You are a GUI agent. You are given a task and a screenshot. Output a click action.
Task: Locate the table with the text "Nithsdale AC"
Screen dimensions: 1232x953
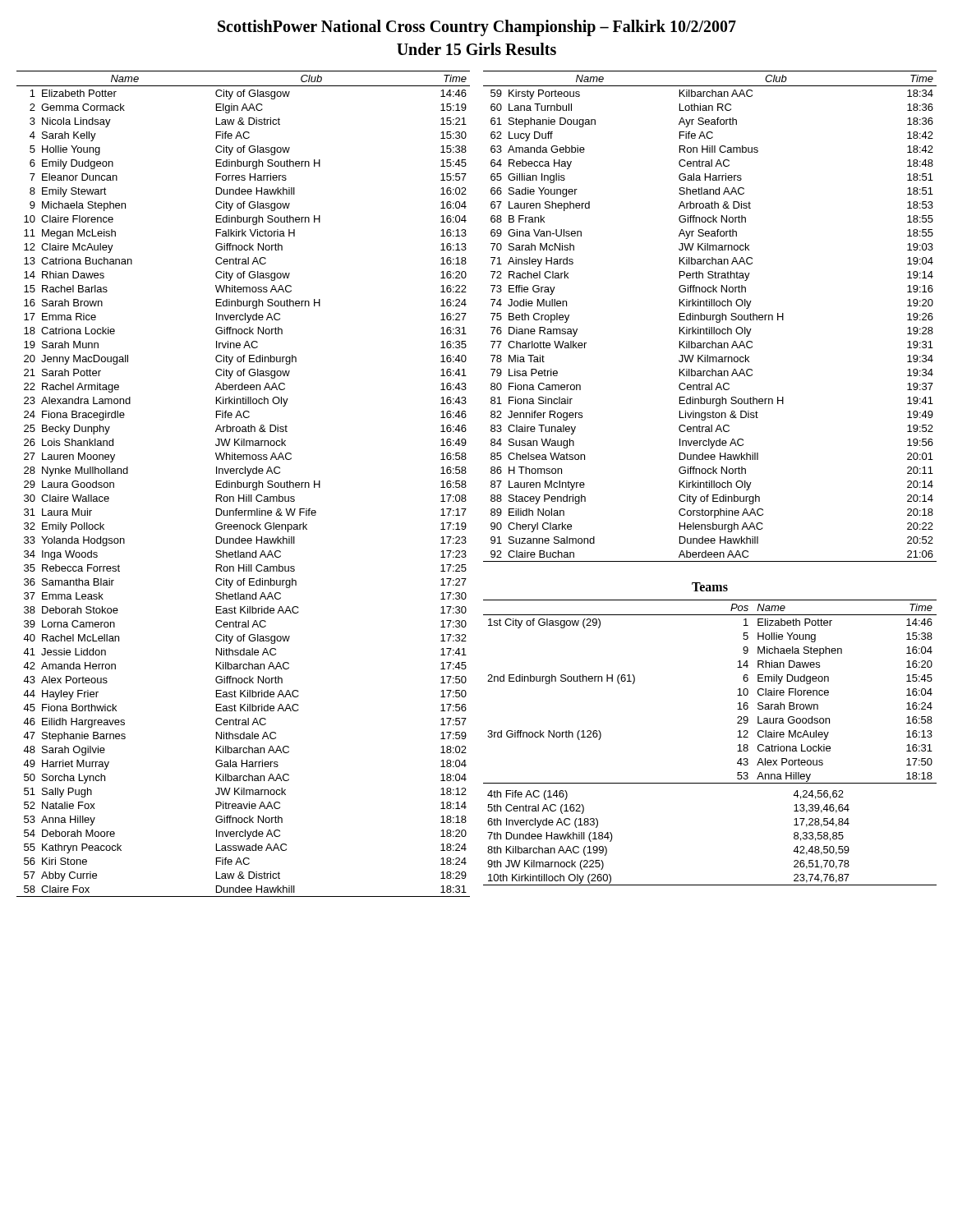tap(476, 484)
